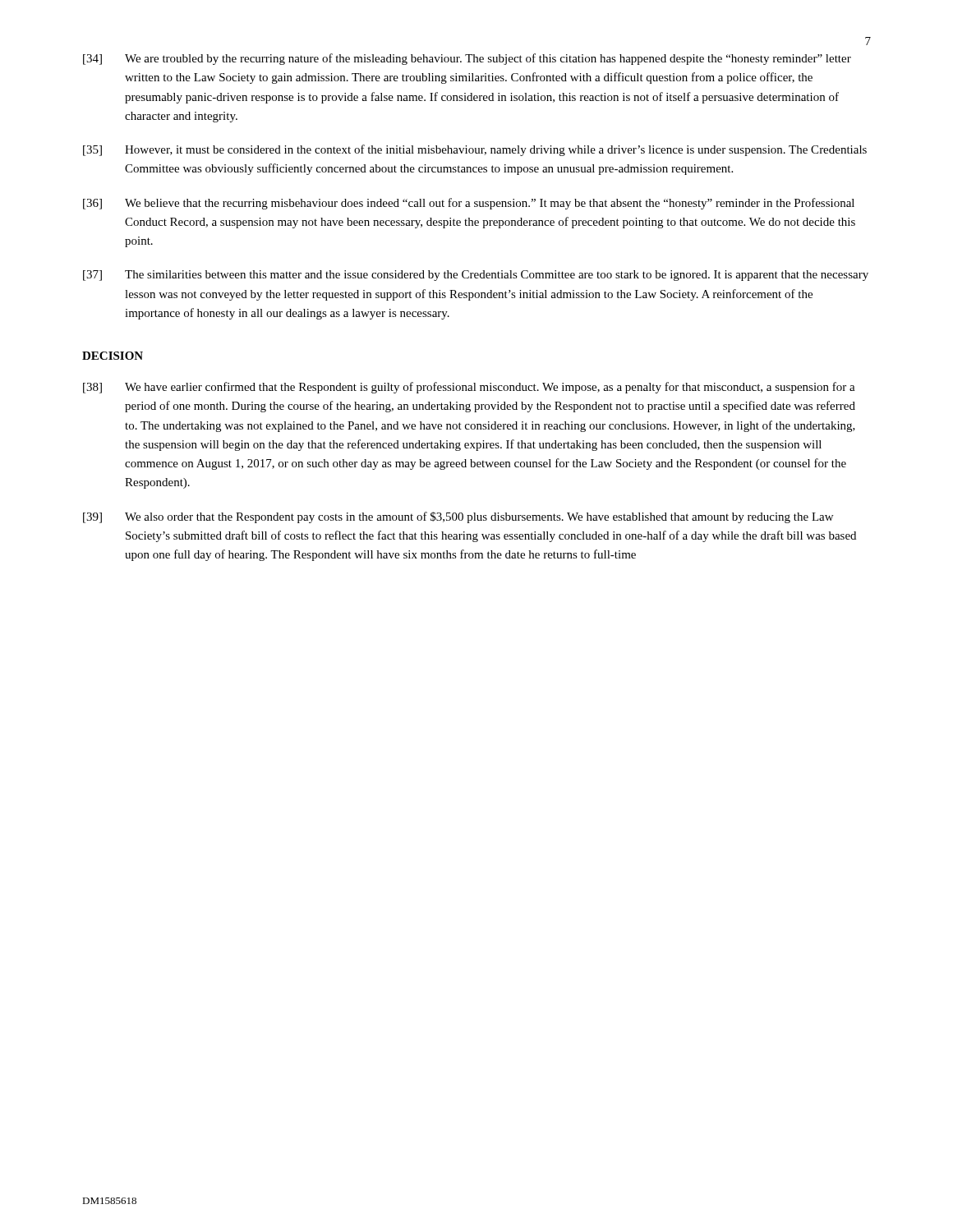Image resolution: width=953 pixels, height=1232 pixels.
Task: Locate the passage starting "[37] The similarities between this matter"
Action: 476,294
